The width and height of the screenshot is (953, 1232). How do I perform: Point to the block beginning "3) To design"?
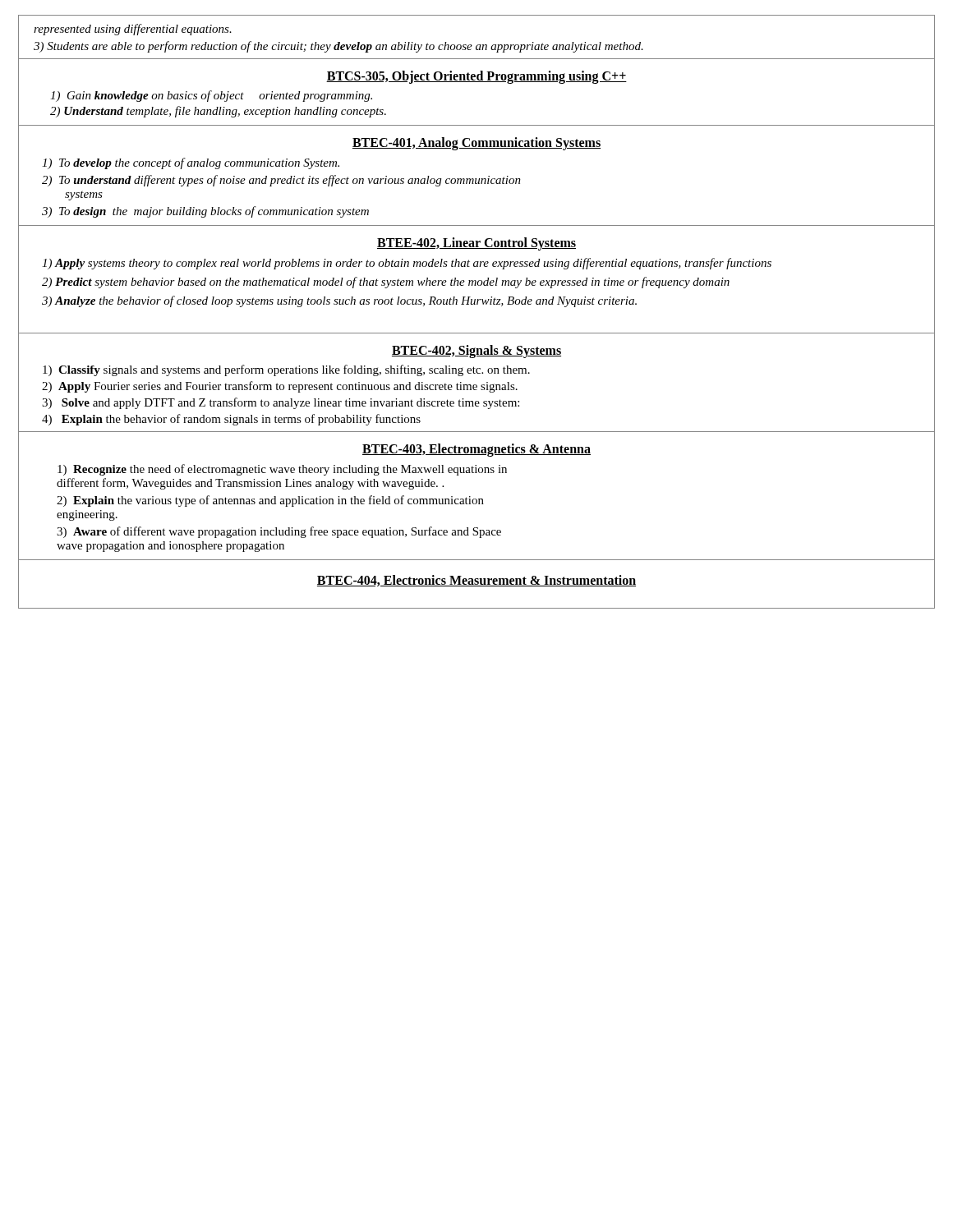click(x=206, y=211)
